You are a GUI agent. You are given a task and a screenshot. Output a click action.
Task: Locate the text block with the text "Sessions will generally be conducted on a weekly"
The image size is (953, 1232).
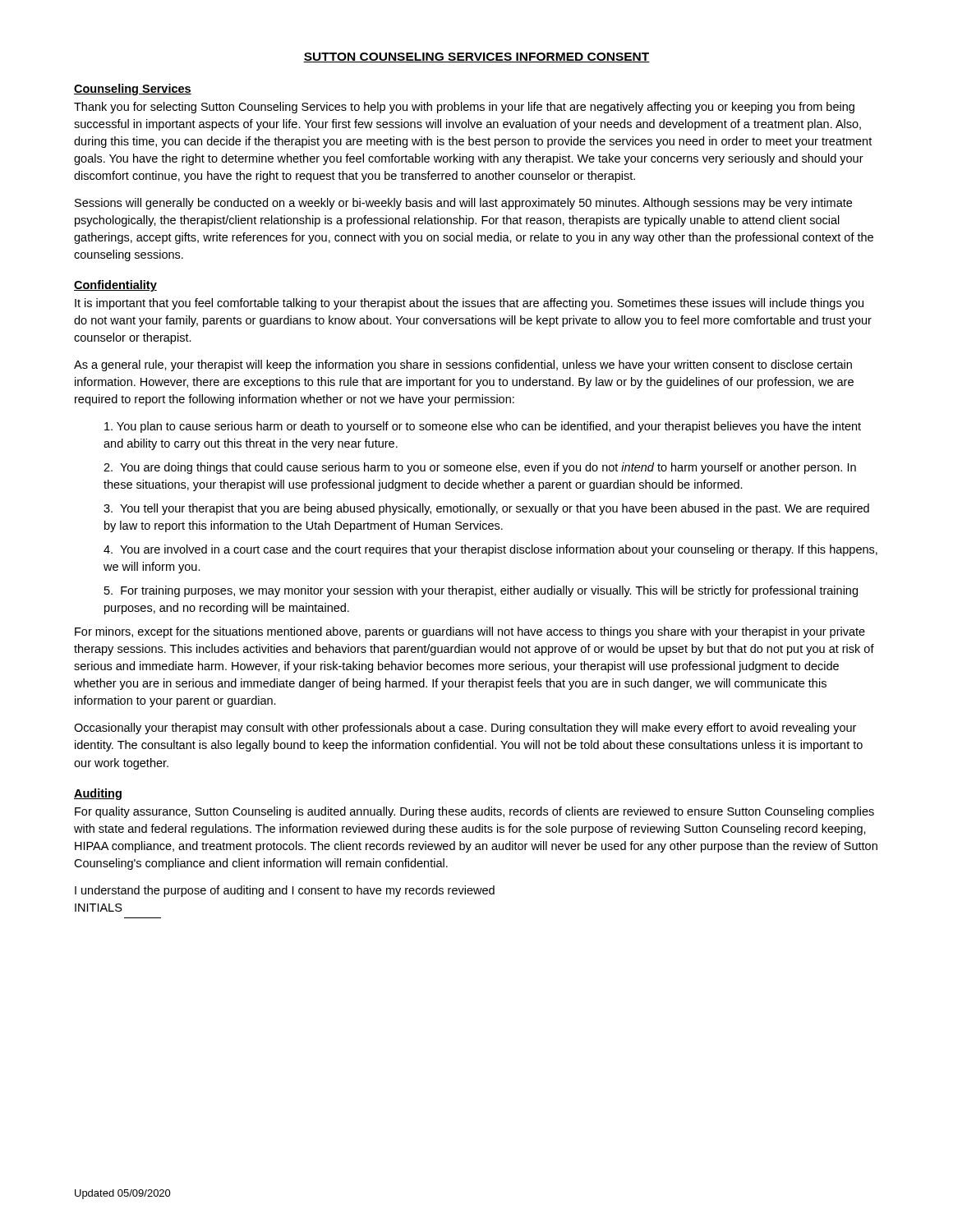point(474,229)
